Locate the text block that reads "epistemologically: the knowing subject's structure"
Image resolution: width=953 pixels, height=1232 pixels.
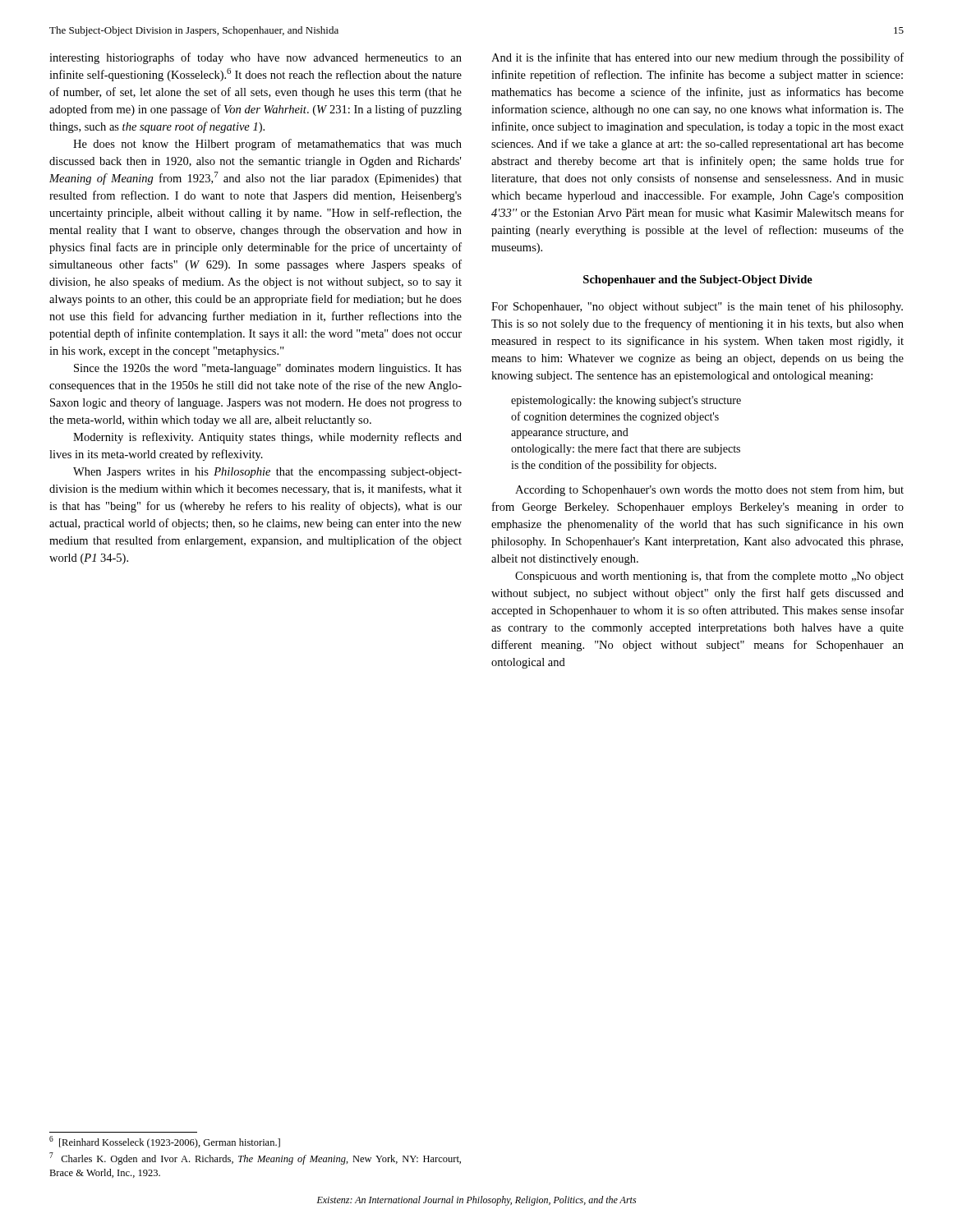pyautogui.click(x=626, y=401)
